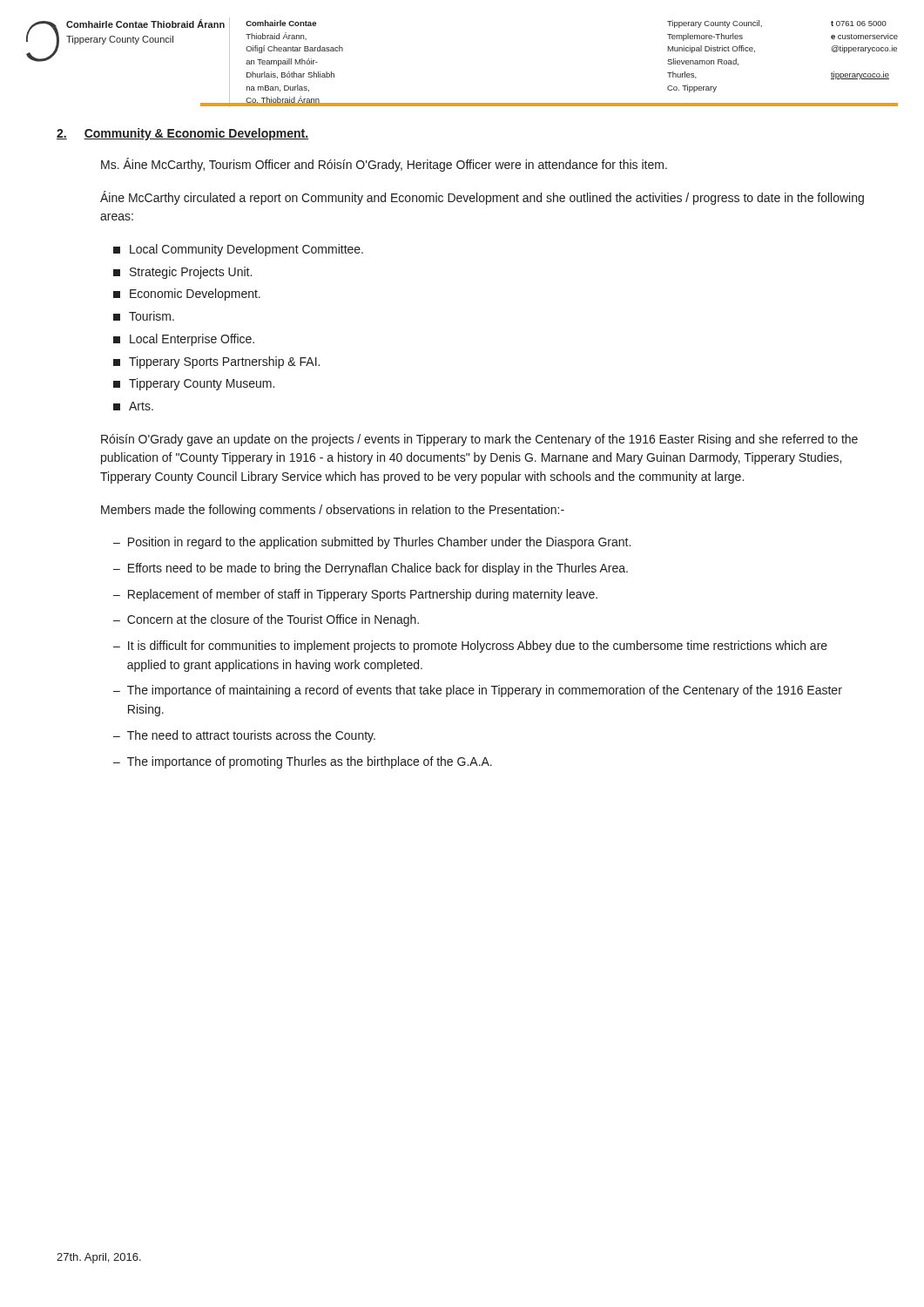Find "2. Community & Economic Development." on this page
Viewport: 924px width, 1307px height.
click(x=183, y=133)
